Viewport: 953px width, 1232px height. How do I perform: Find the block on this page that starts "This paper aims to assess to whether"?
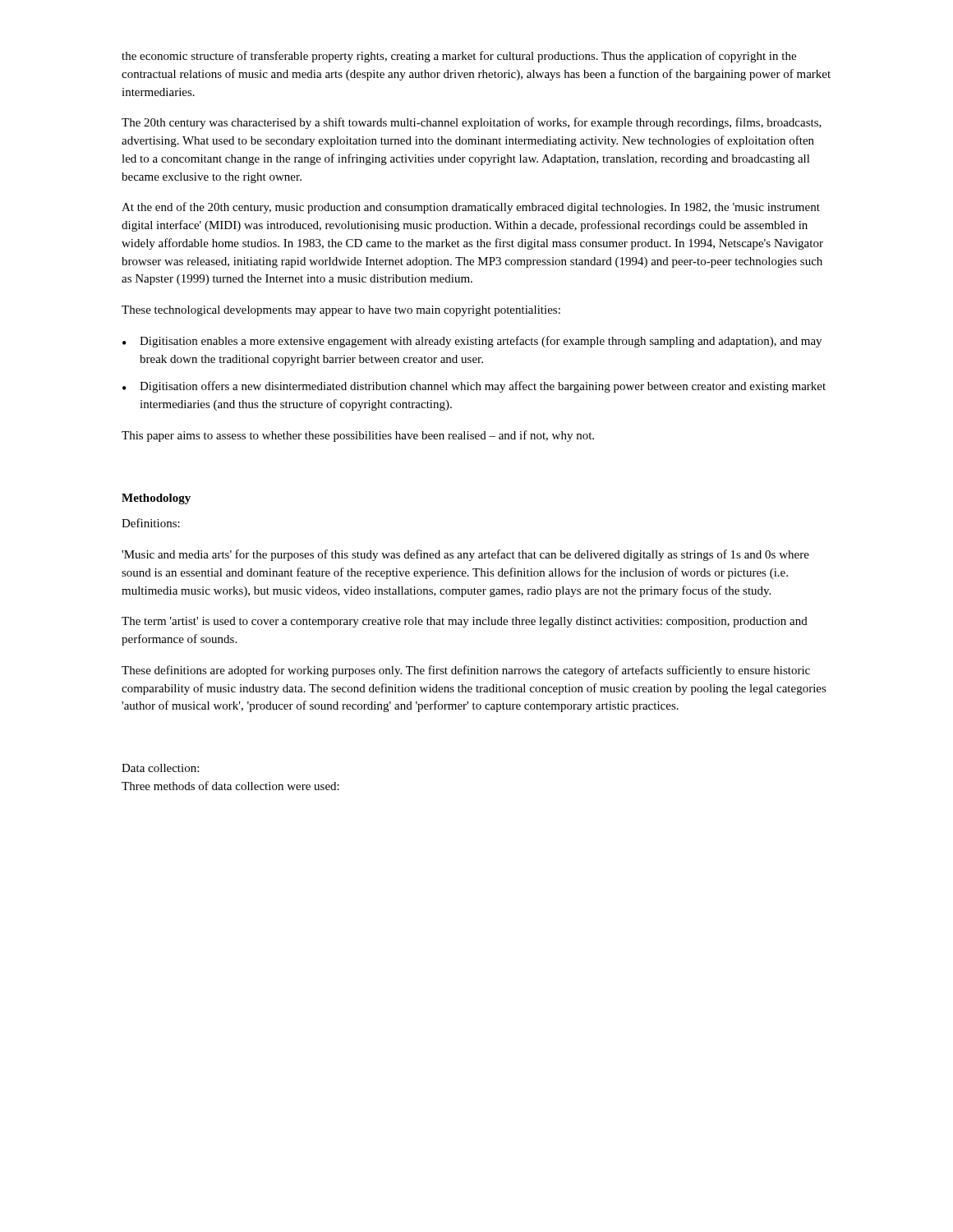358,435
